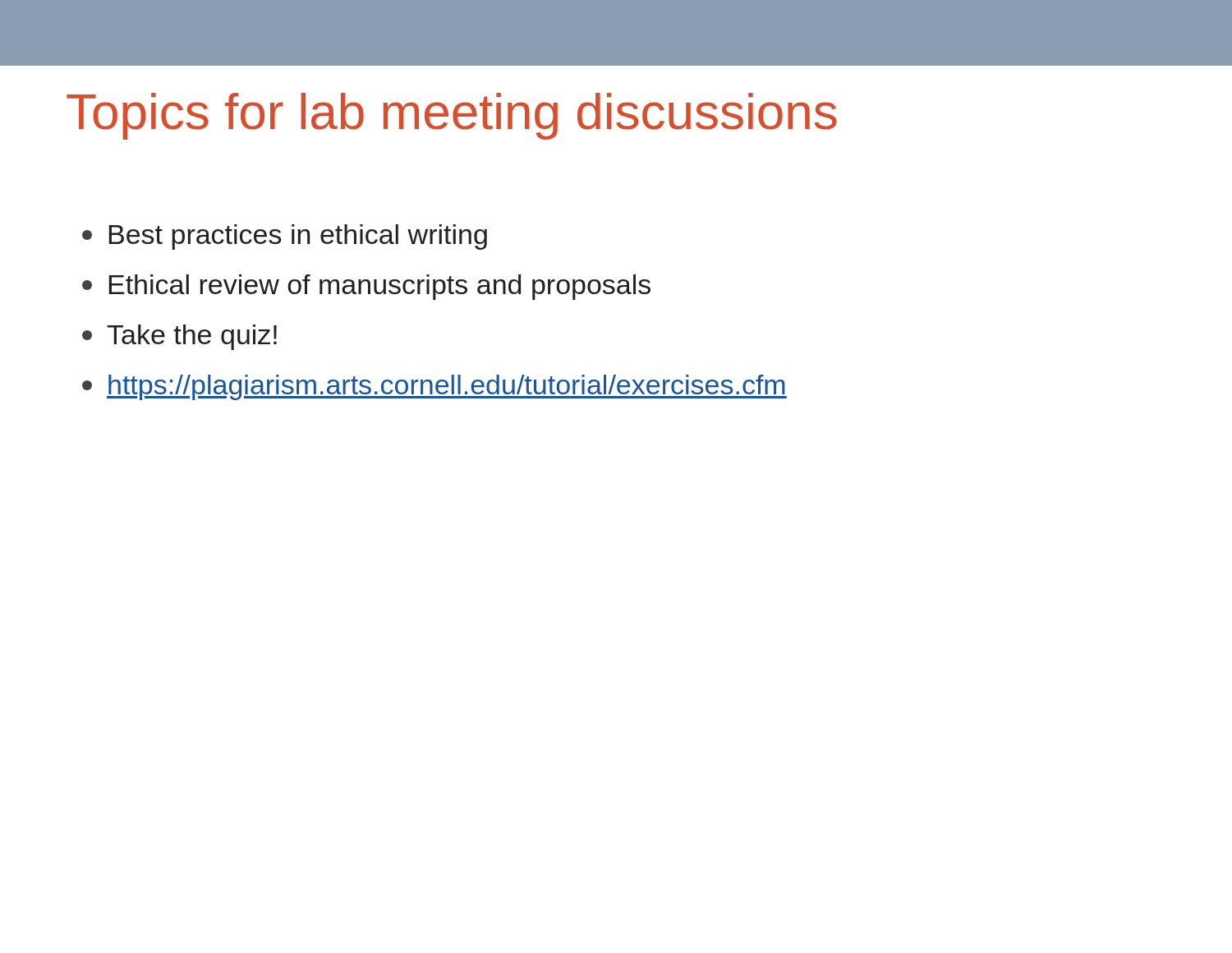Find "Take the quiz!" on this page
The height and width of the screenshot is (953, 1232).
coord(181,334)
